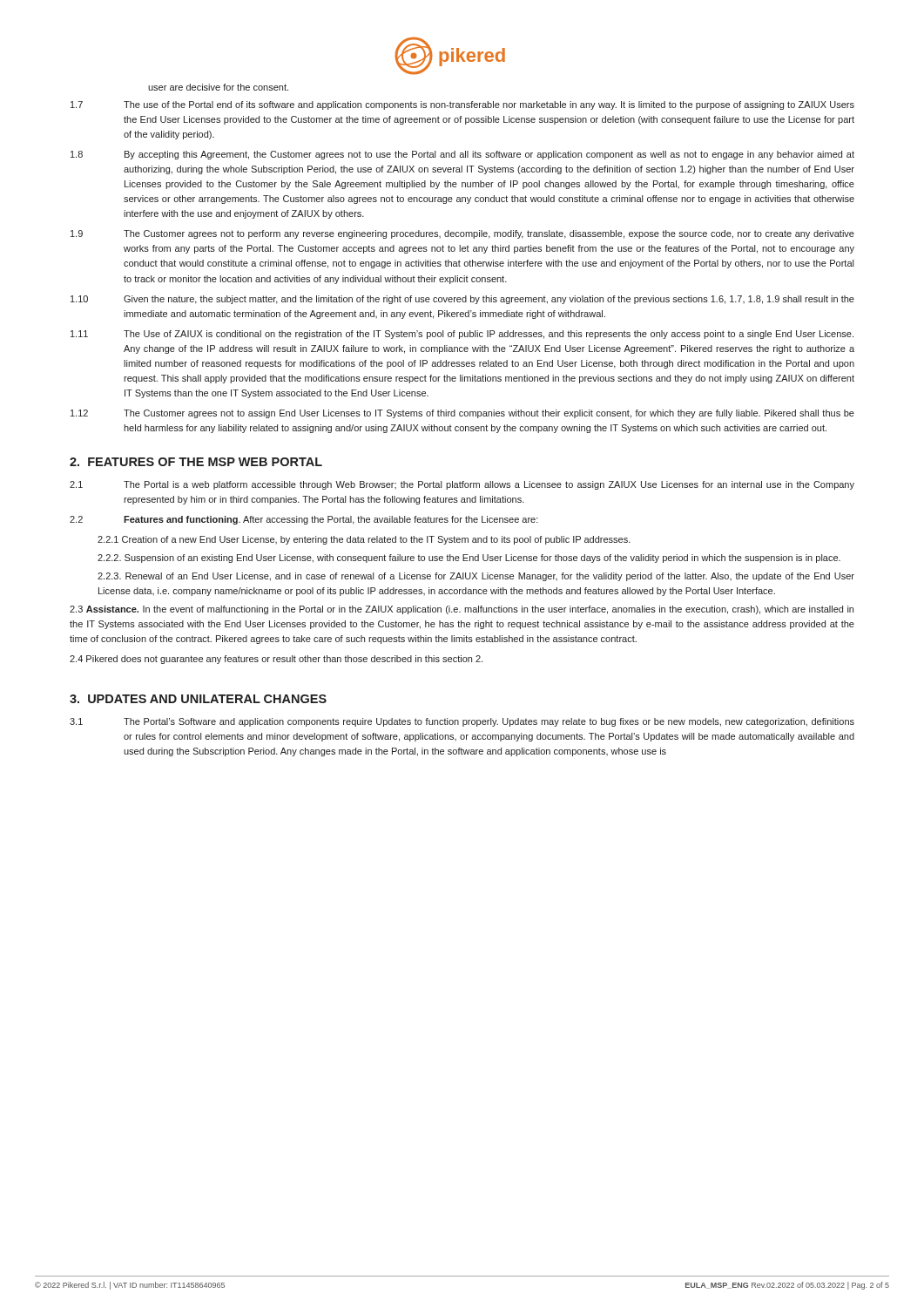Find the block on this page that starts "4 Pikered does not guarantee any features or"
Viewport: 924px width, 1307px height.
[x=277, y=659]
